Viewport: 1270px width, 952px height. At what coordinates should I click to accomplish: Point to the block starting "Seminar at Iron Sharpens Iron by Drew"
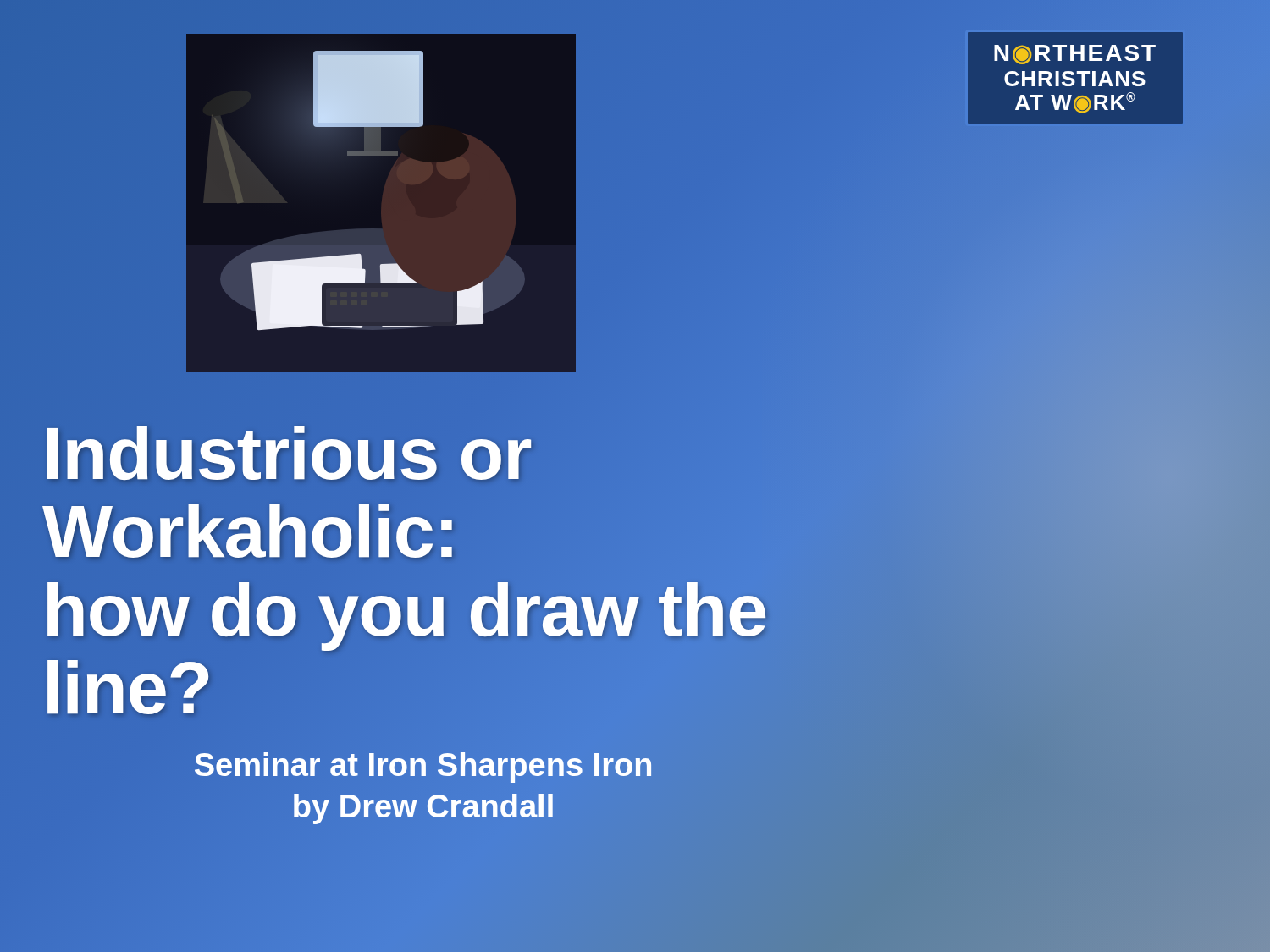[423, 786]
